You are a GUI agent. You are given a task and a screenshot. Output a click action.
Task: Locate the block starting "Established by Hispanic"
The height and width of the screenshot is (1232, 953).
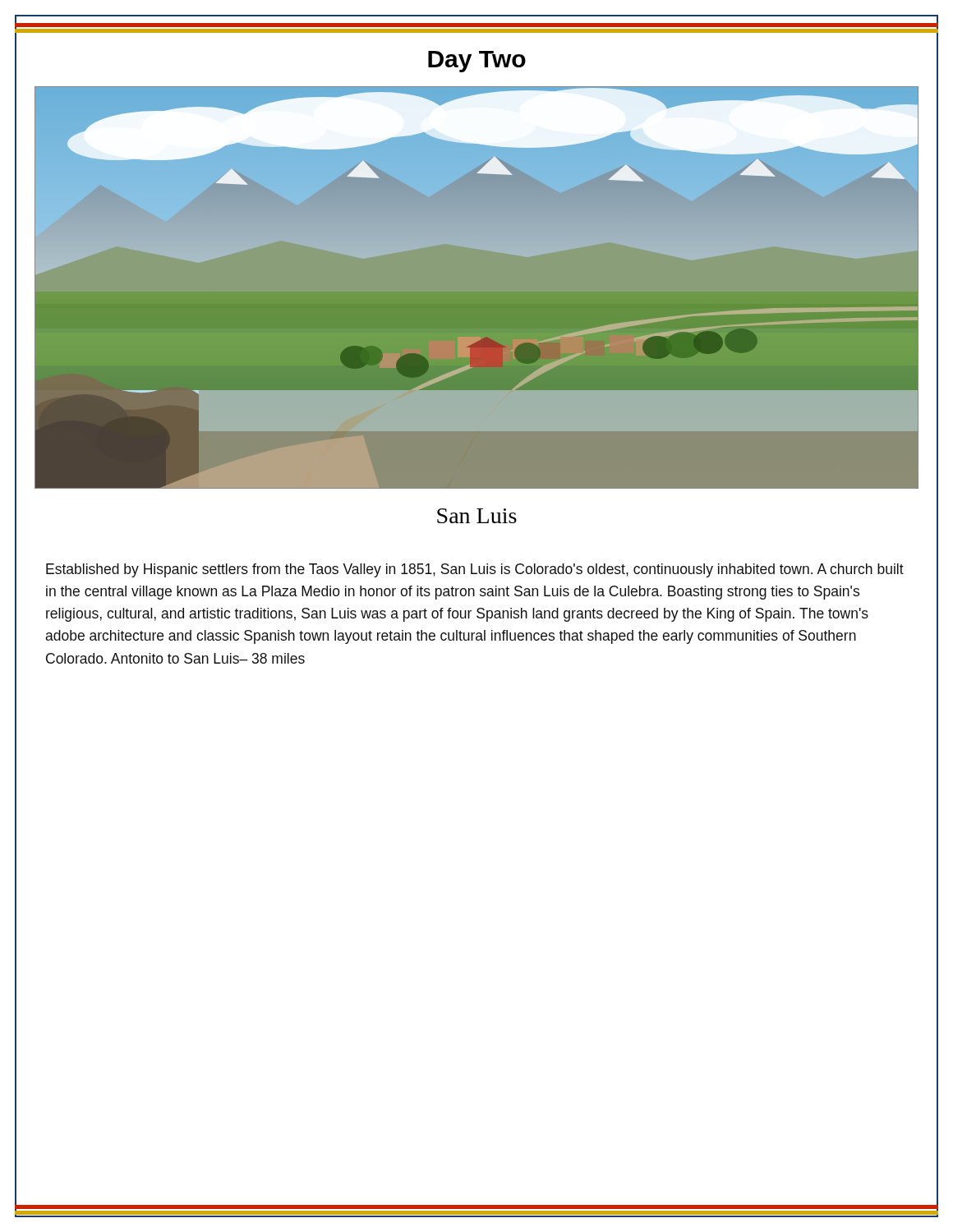tap(476, 614)
